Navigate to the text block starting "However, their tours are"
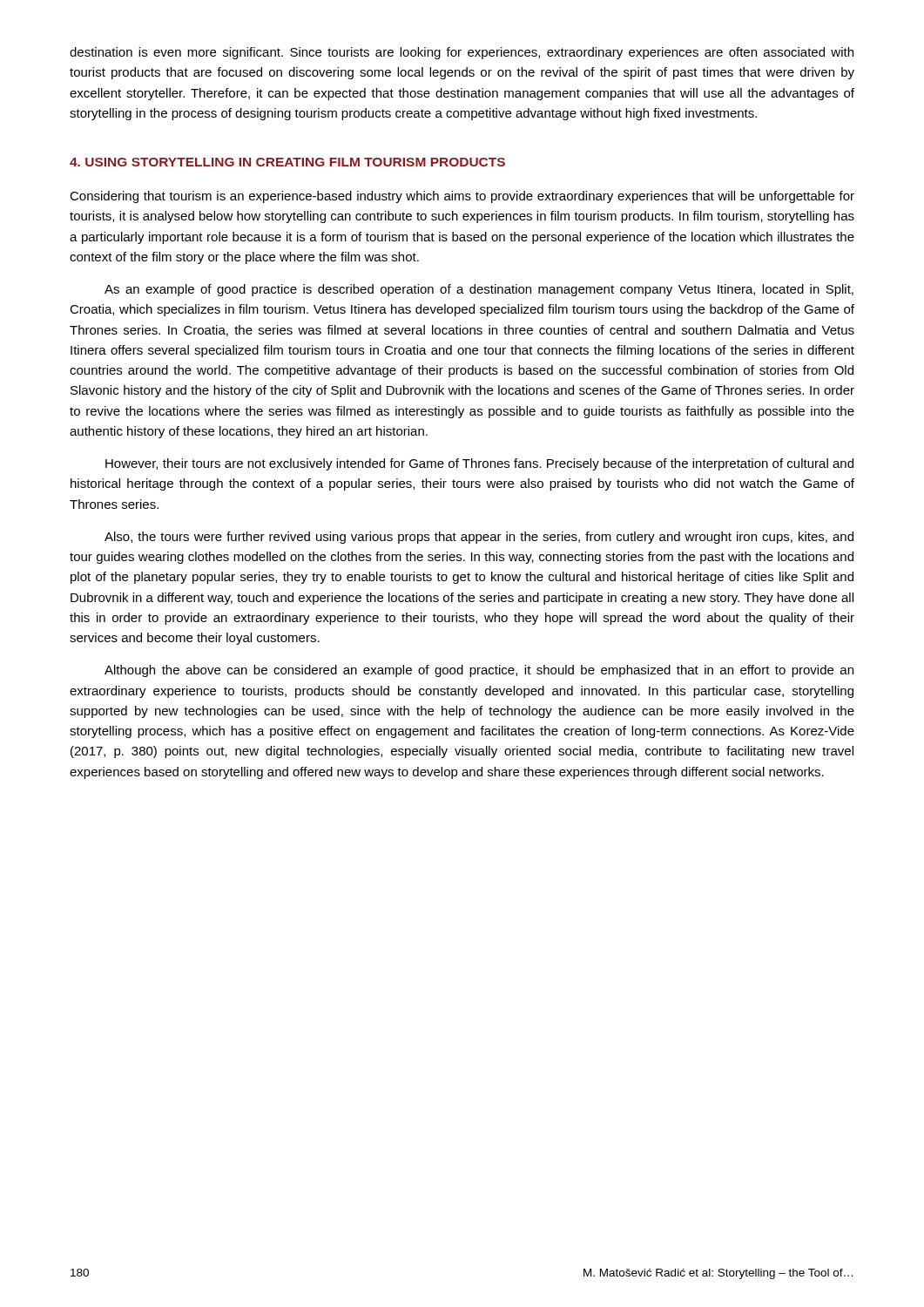 (x=462, y=483)
